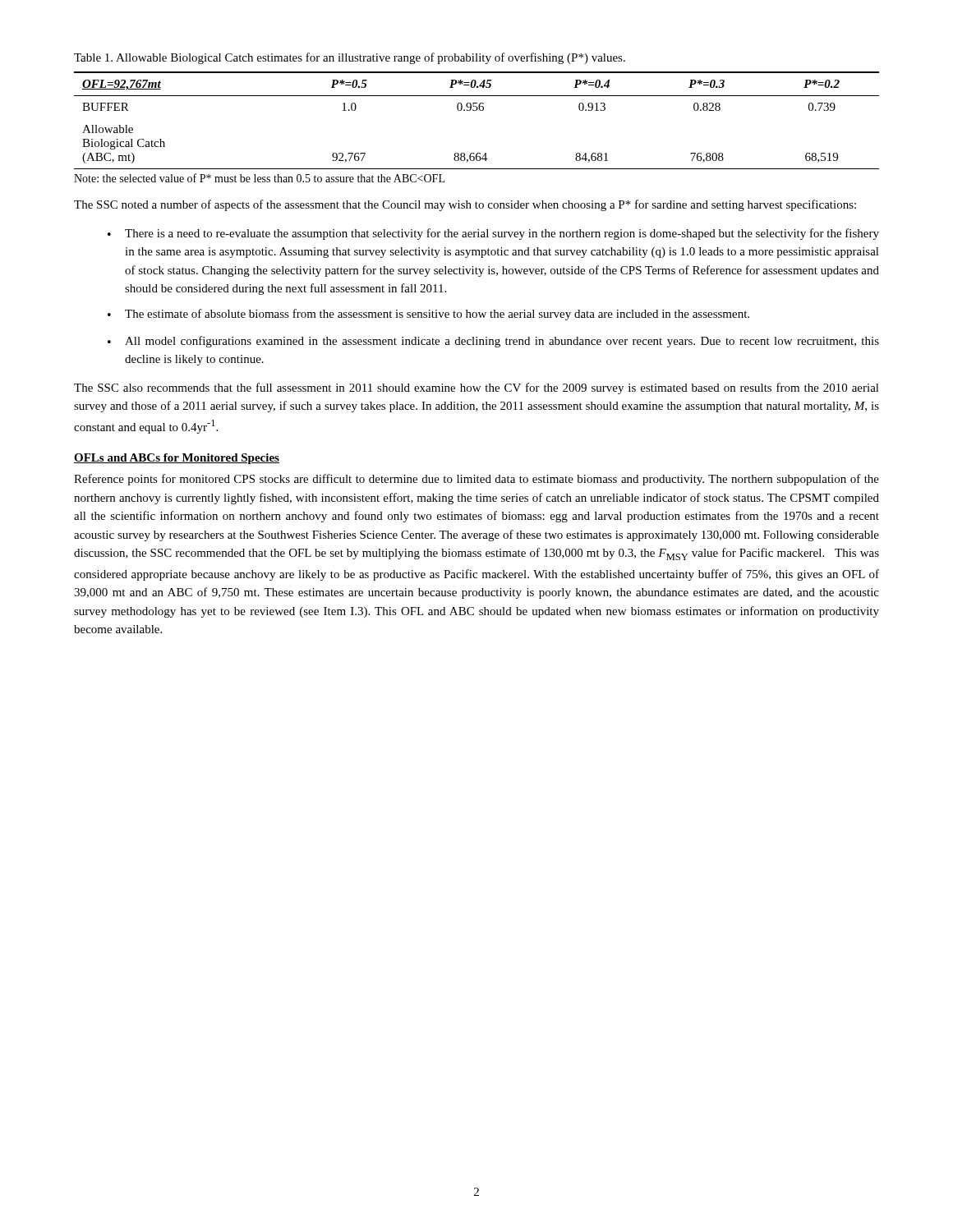Locate the text starting "• All model configurations examined in"
Image resolution: width=953 pixels, height=1232 pixels.
click(493, 350)
